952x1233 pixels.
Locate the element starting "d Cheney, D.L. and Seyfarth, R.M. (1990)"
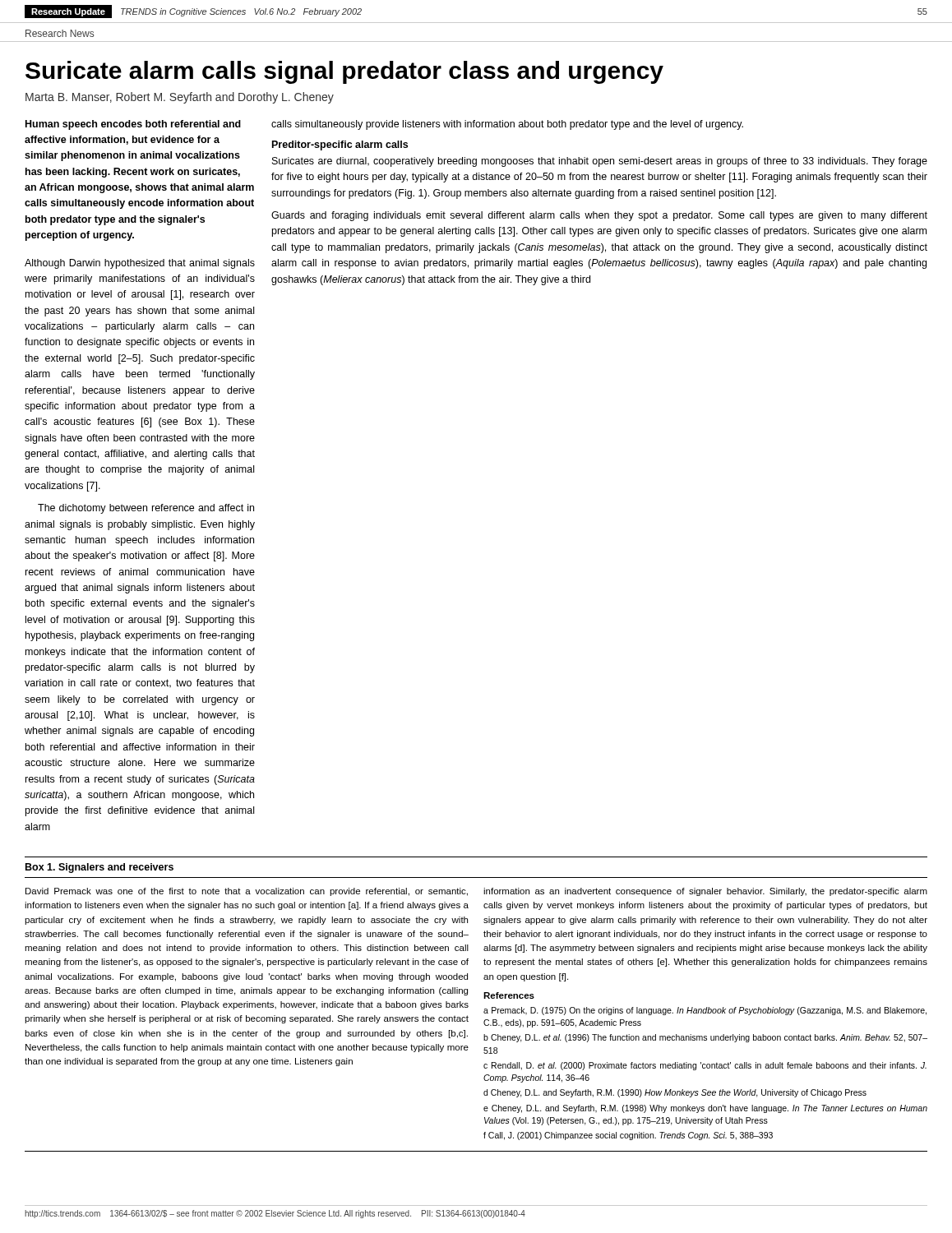[675, 1093]
